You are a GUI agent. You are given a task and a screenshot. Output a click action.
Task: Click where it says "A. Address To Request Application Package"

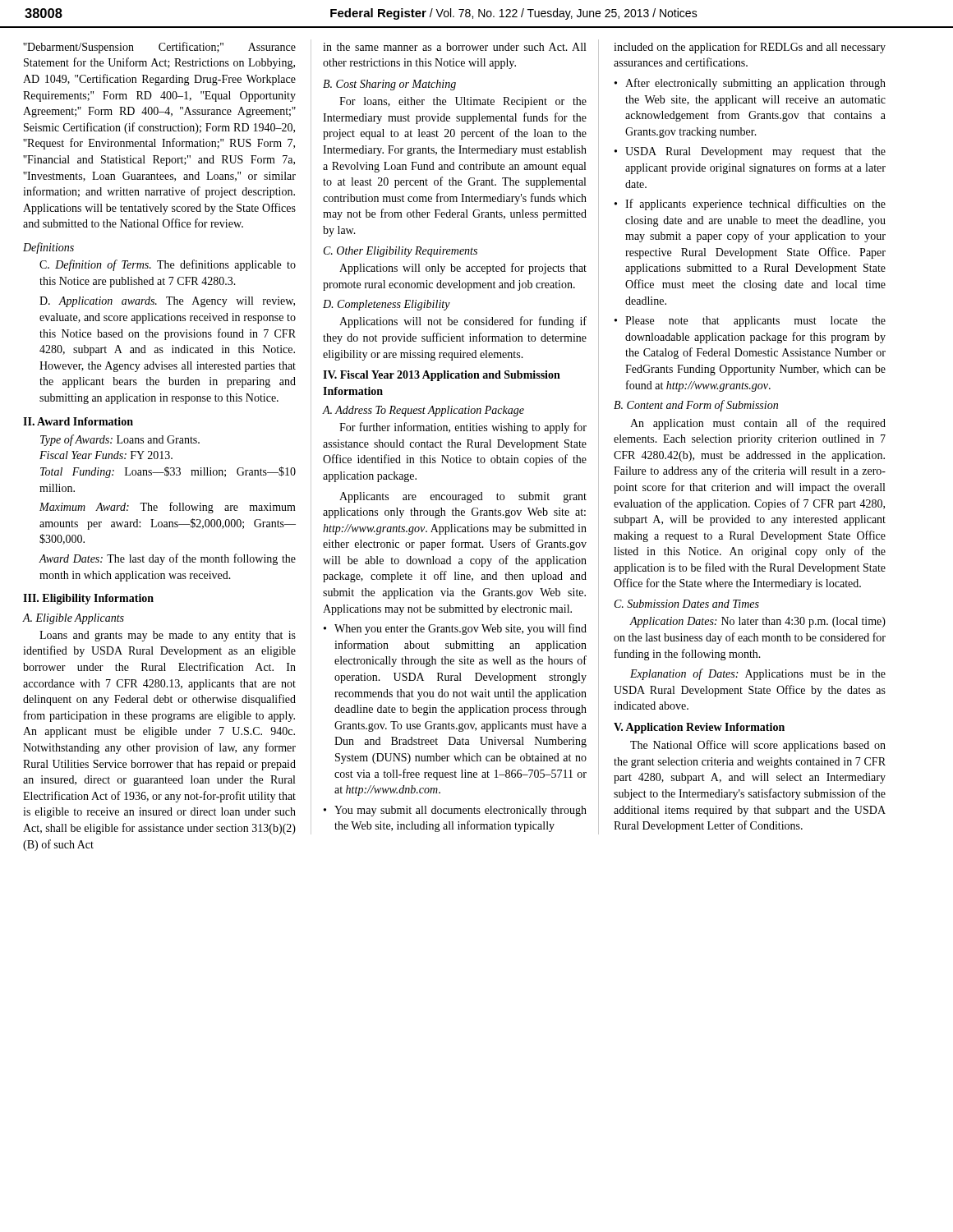click(x=424, y=410)
